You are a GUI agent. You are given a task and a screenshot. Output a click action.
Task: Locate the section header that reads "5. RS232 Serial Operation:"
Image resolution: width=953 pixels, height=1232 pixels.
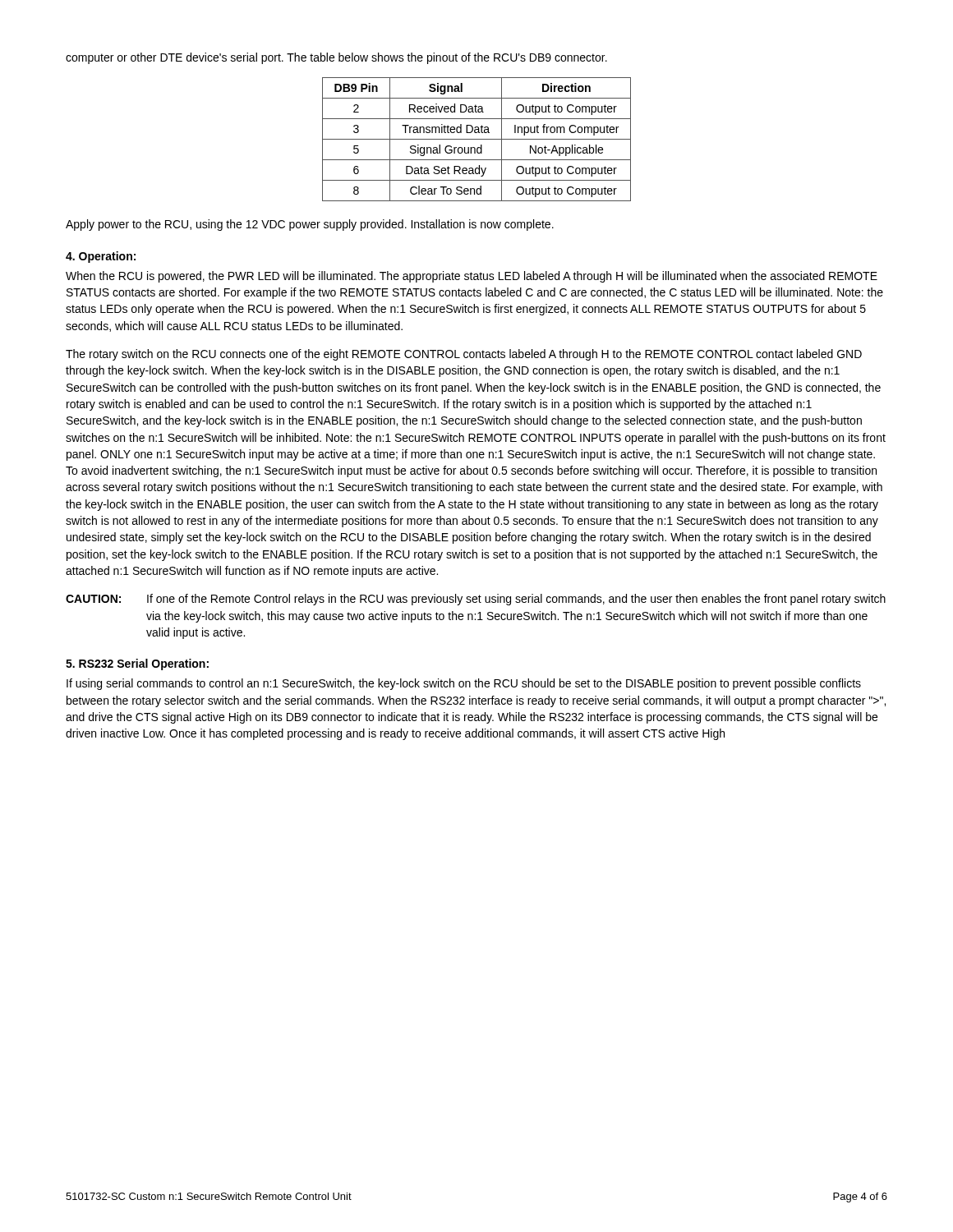[138, 664]
